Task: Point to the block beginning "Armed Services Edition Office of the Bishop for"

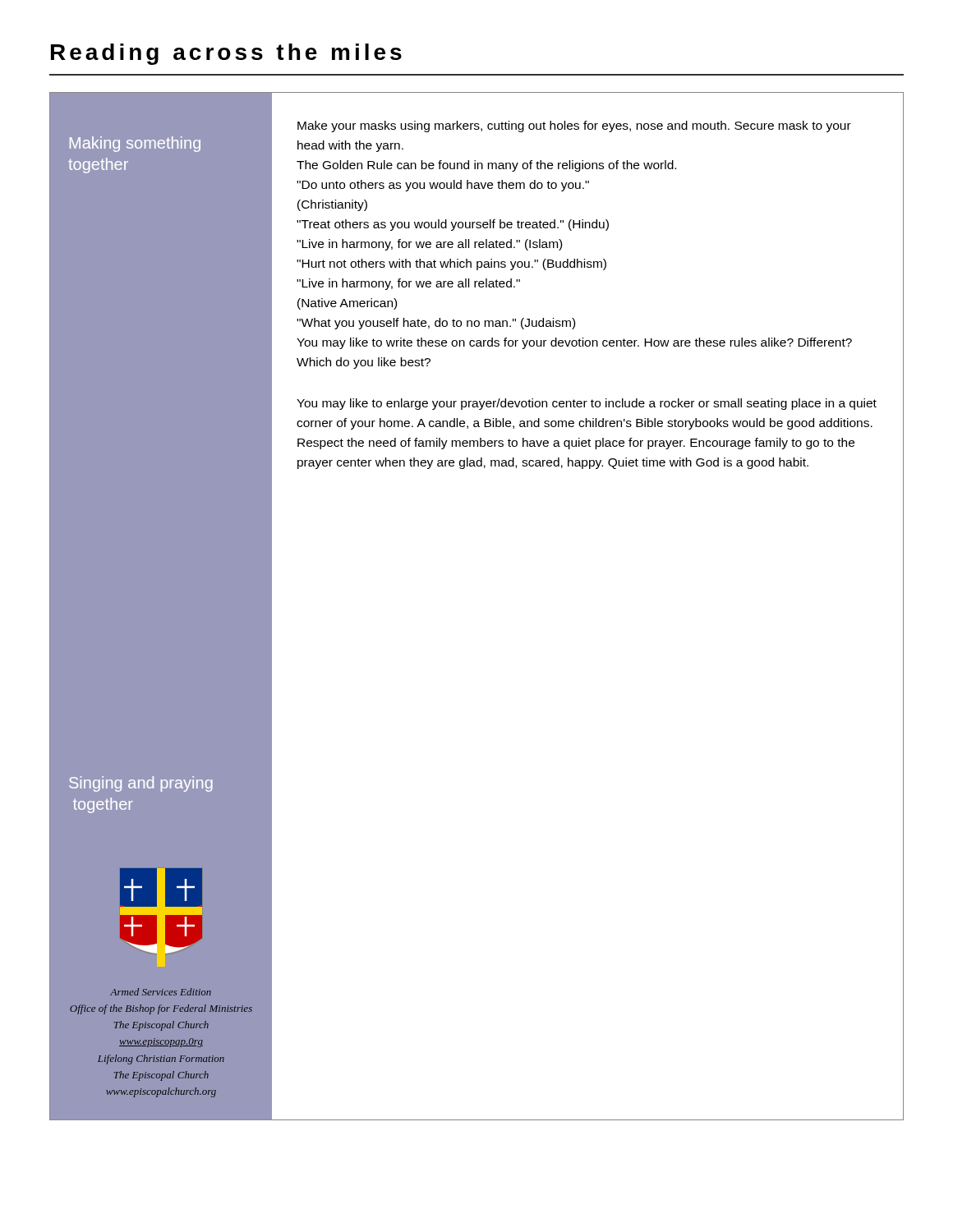Action: (161, 1041)
